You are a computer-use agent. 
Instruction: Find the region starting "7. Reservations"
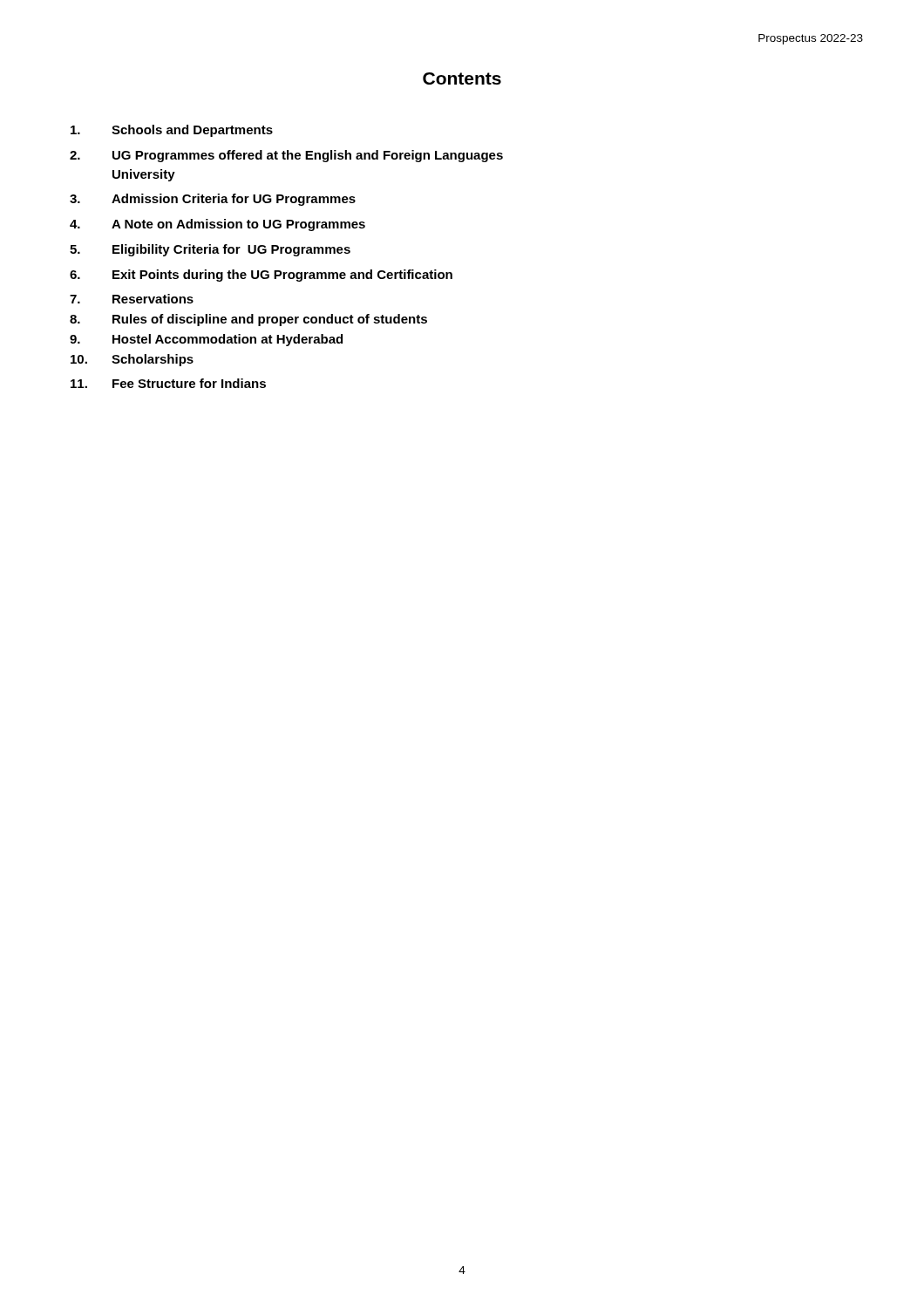point(132,299)
